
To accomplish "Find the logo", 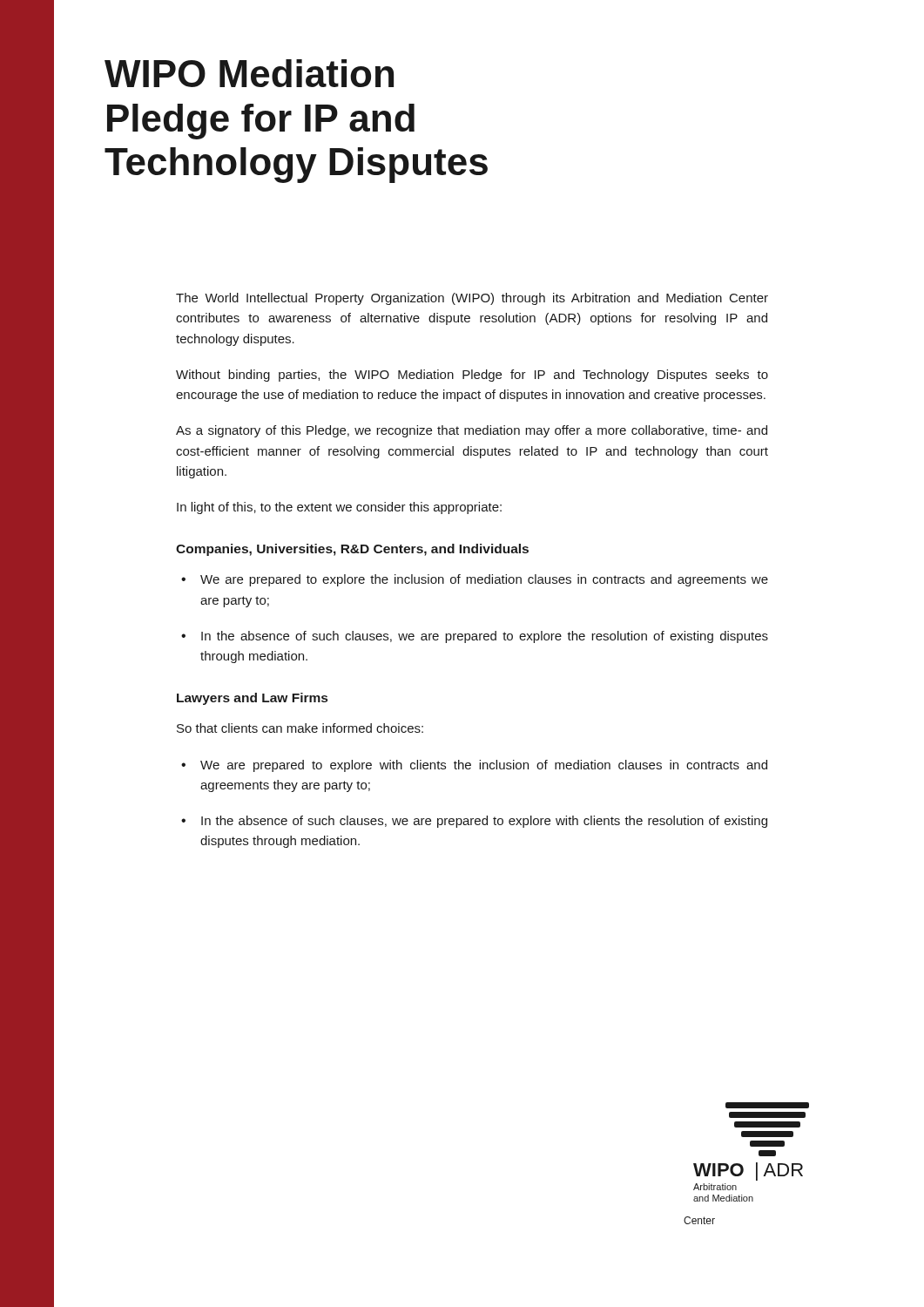I will click(767, 1161).
